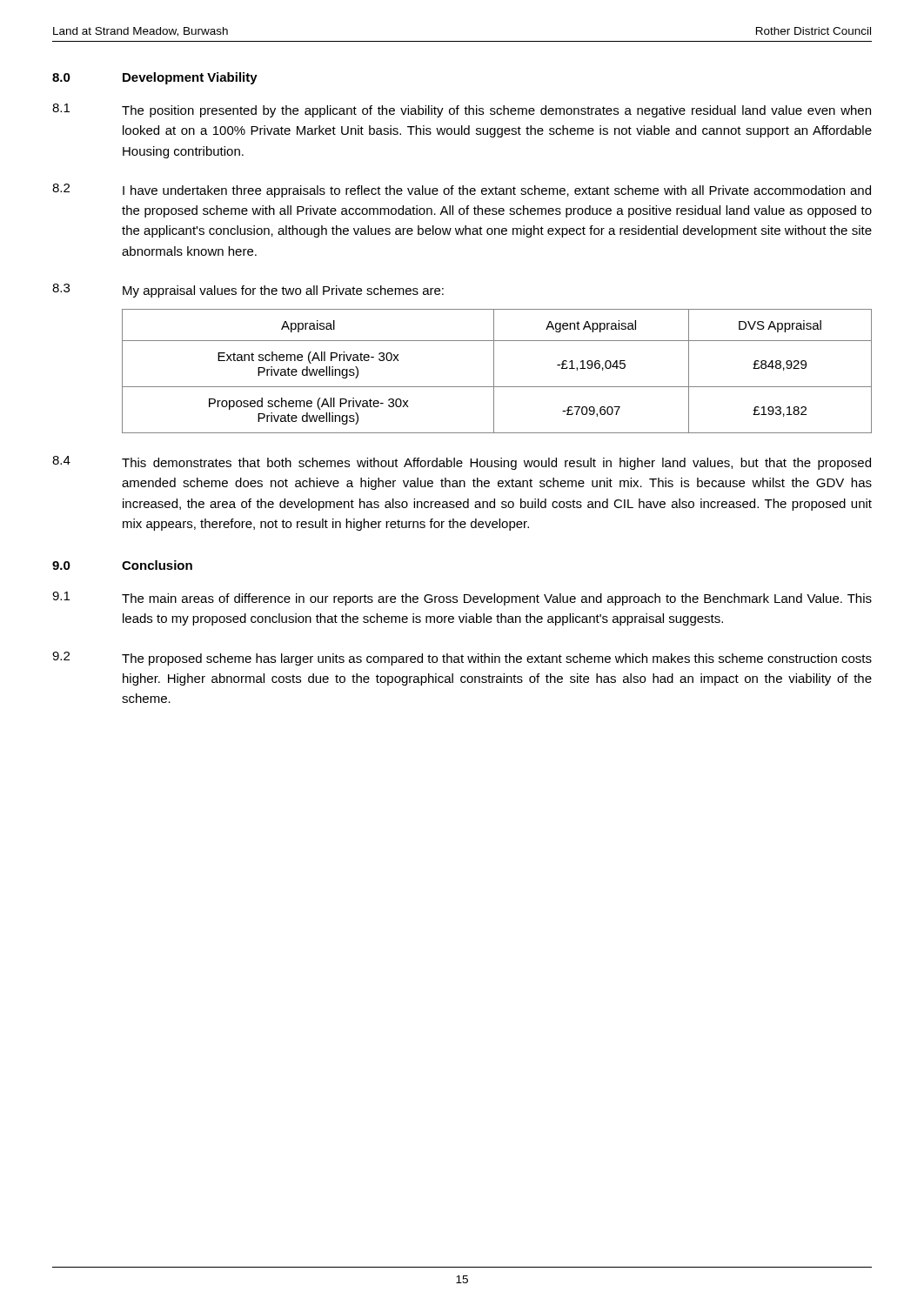Viewport: 924px width, 1305px height.
Task: Select the text block containing "1 The main areas of difference"
Action: 462,608
